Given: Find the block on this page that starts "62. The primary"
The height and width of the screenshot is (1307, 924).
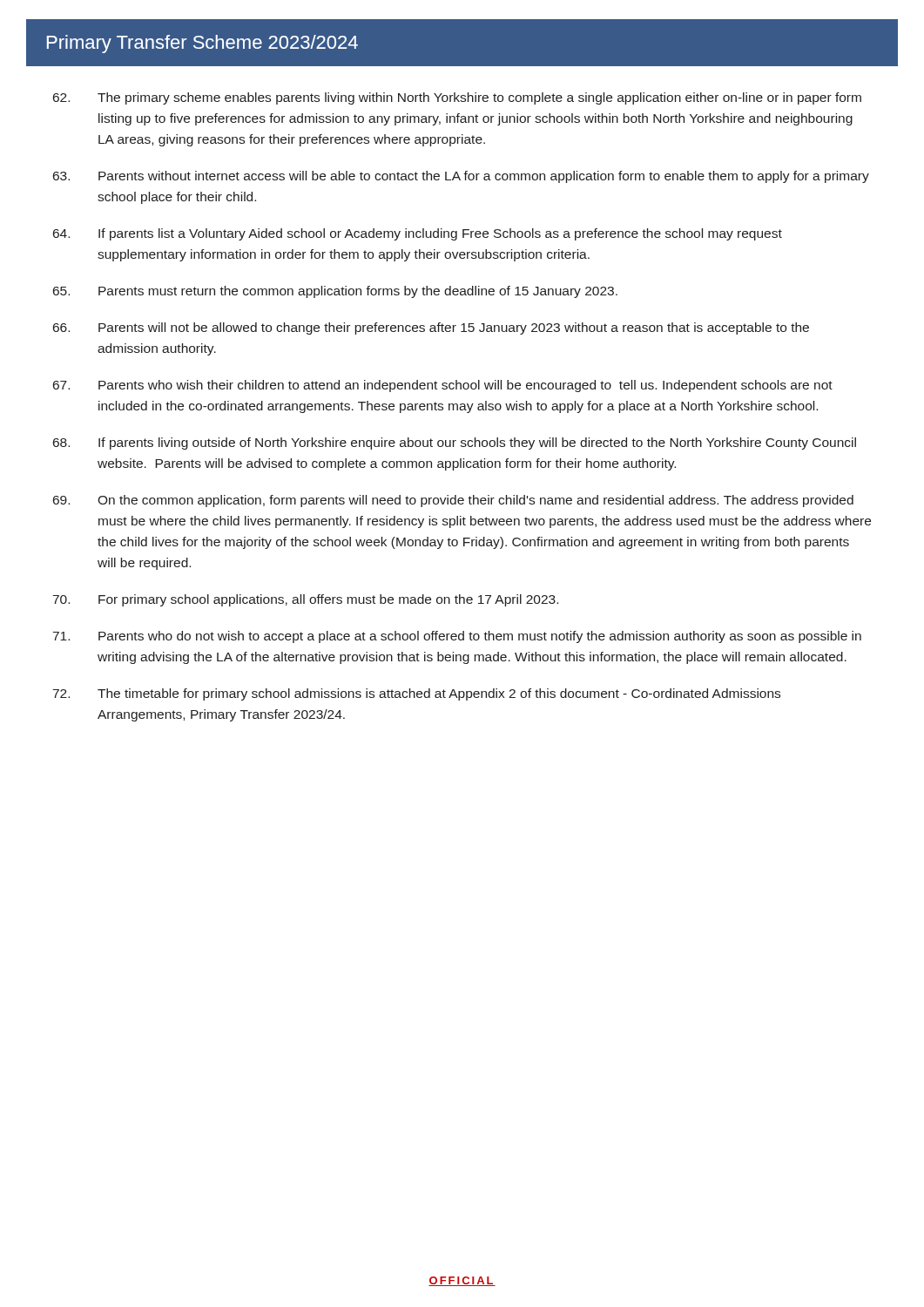Looking at the screenshot, I should pyautogui.click(x=462, y=119).
